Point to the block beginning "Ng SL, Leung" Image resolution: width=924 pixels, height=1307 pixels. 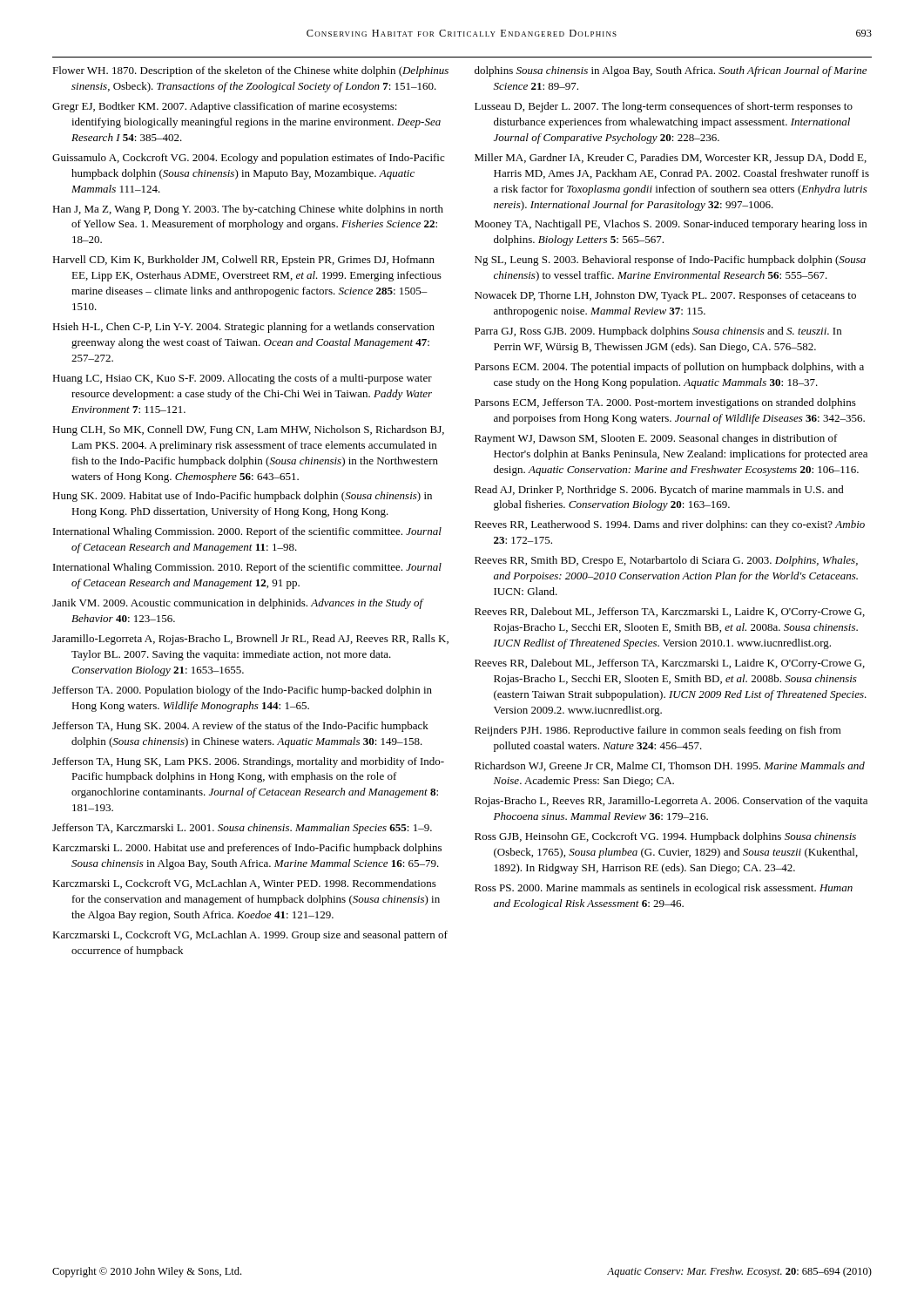[x=670, y=267]
